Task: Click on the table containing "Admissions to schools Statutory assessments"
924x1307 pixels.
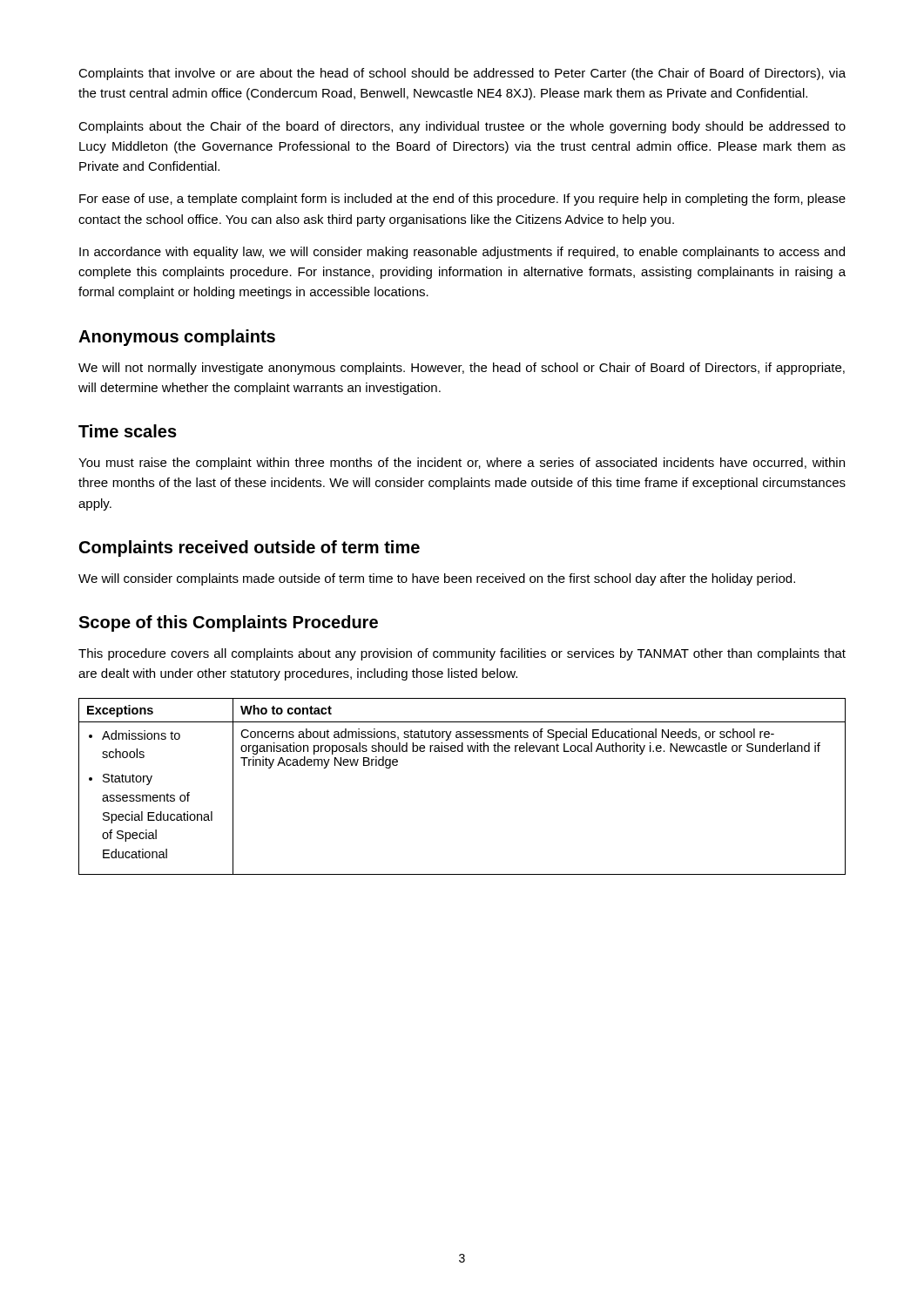Action: tap(462, 786)
